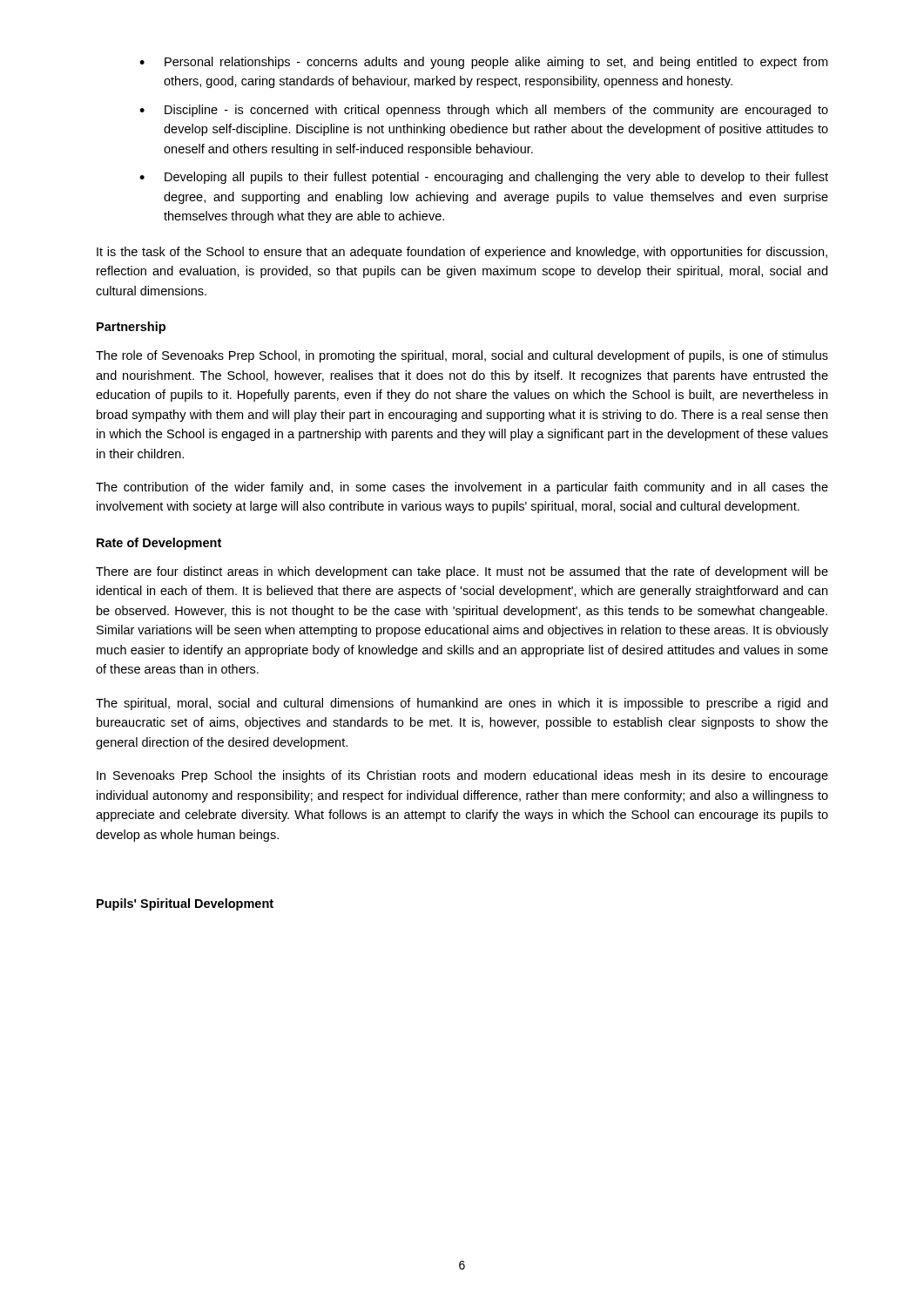Locate the section header containing "Pupils' Spiritual Development"
The image size is (924, 1307).
[185, 904]
